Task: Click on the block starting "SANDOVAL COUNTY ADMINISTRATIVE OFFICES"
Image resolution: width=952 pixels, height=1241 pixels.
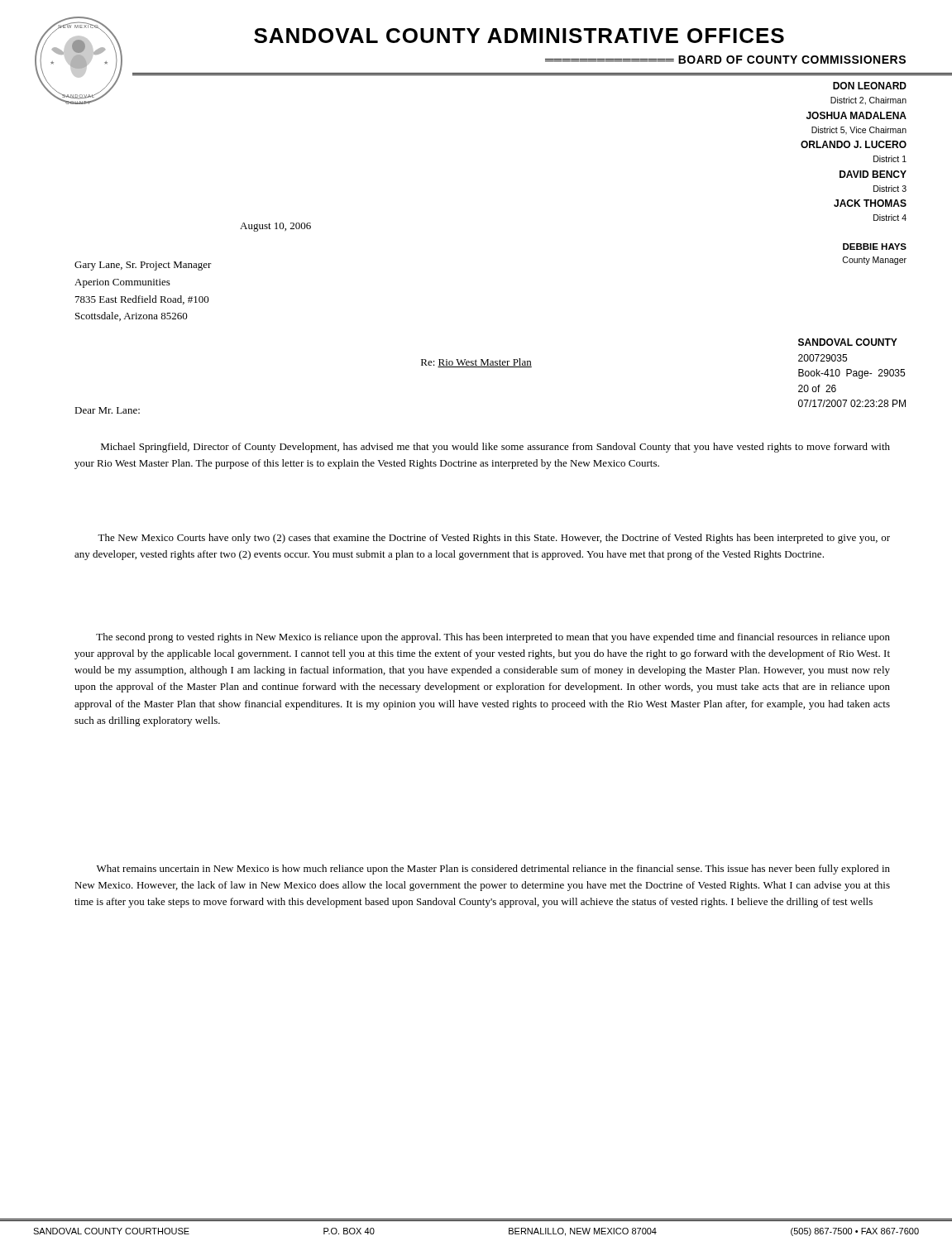Action: click(519, 36)
